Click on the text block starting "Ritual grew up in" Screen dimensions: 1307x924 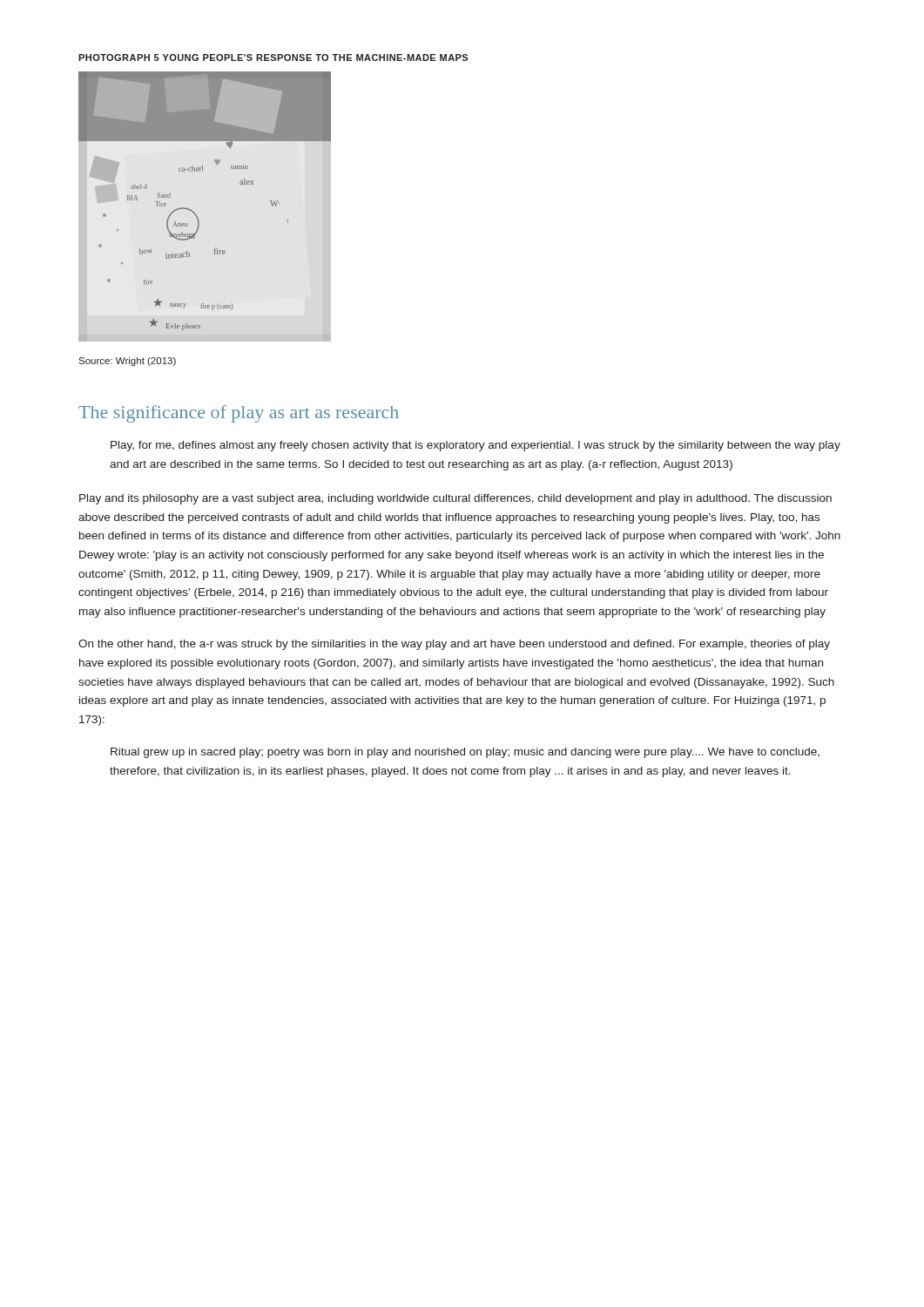coord(465,761)
